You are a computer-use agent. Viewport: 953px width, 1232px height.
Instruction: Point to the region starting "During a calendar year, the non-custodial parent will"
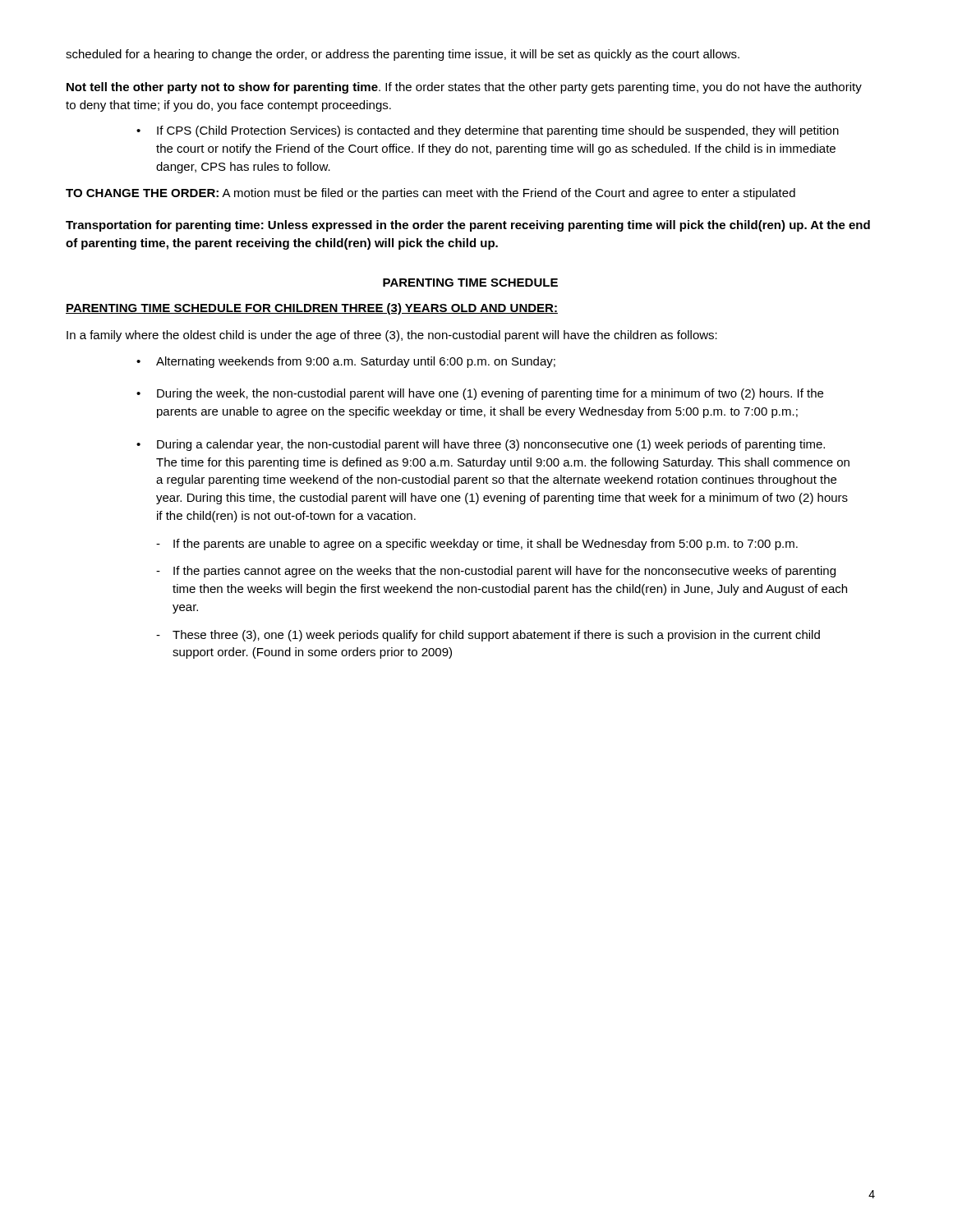491,548
